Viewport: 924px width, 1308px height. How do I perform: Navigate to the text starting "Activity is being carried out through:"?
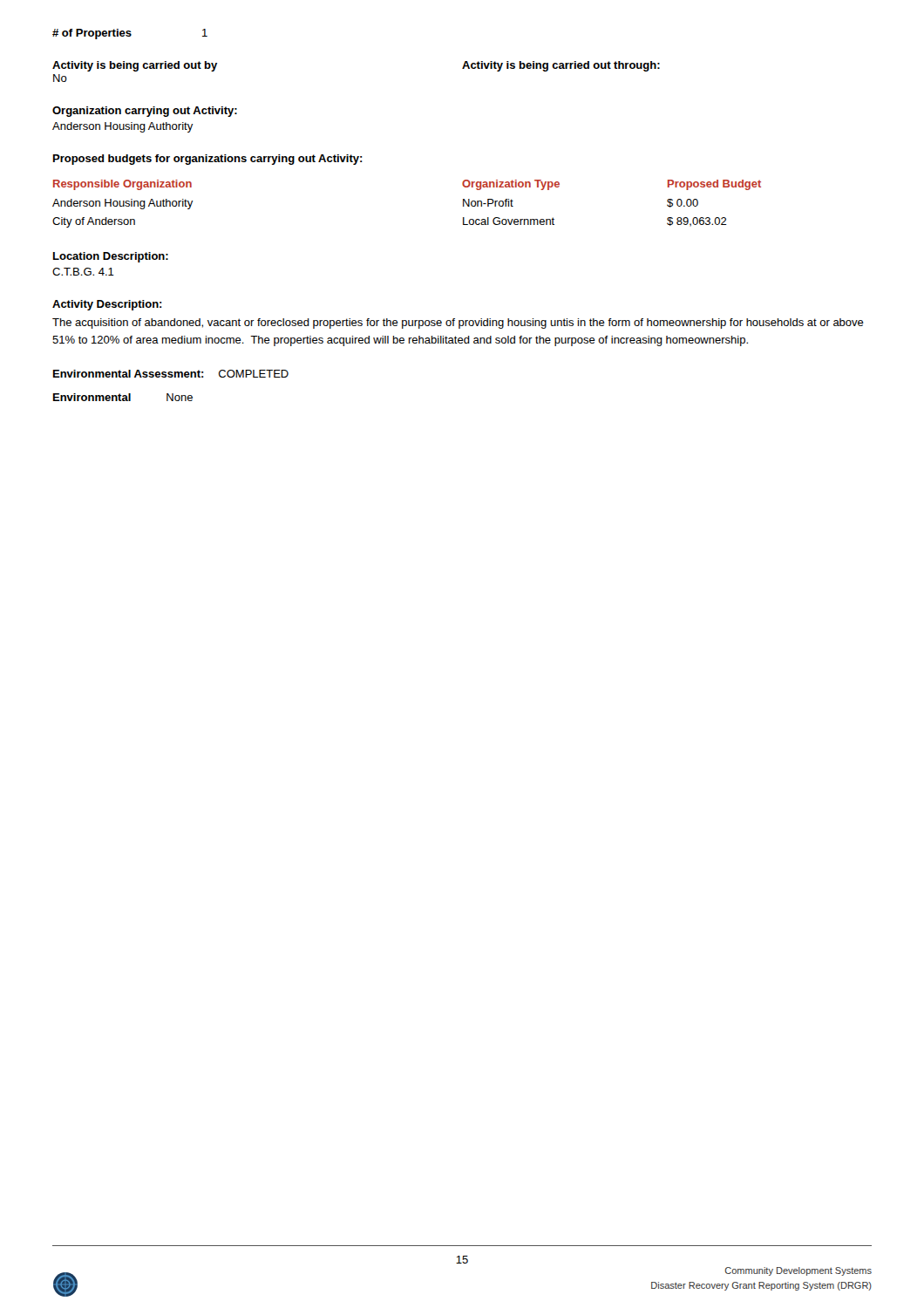click(x=561, y=65)
